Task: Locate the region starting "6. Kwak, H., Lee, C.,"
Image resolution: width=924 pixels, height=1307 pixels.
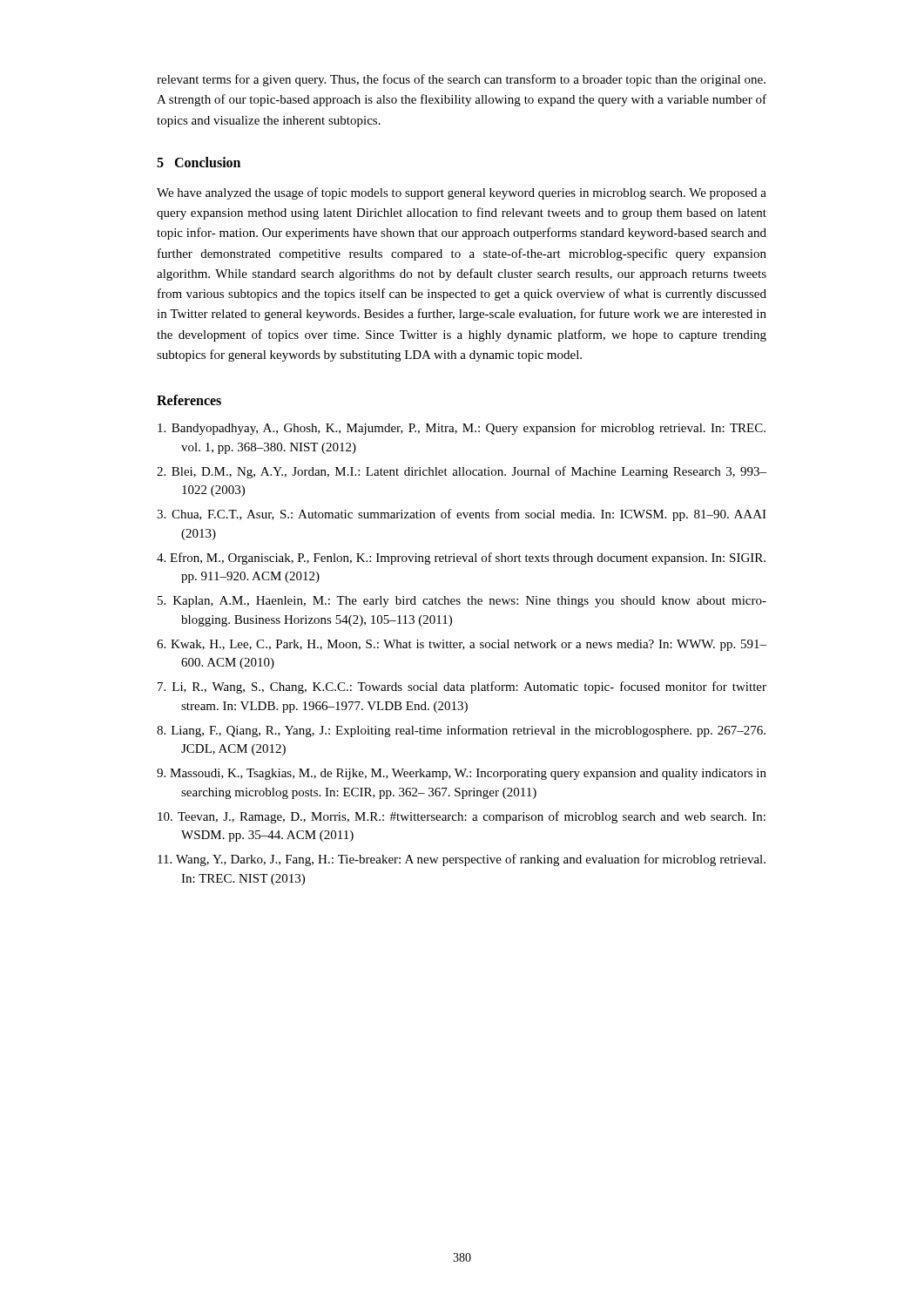Action: pos(462,653)
